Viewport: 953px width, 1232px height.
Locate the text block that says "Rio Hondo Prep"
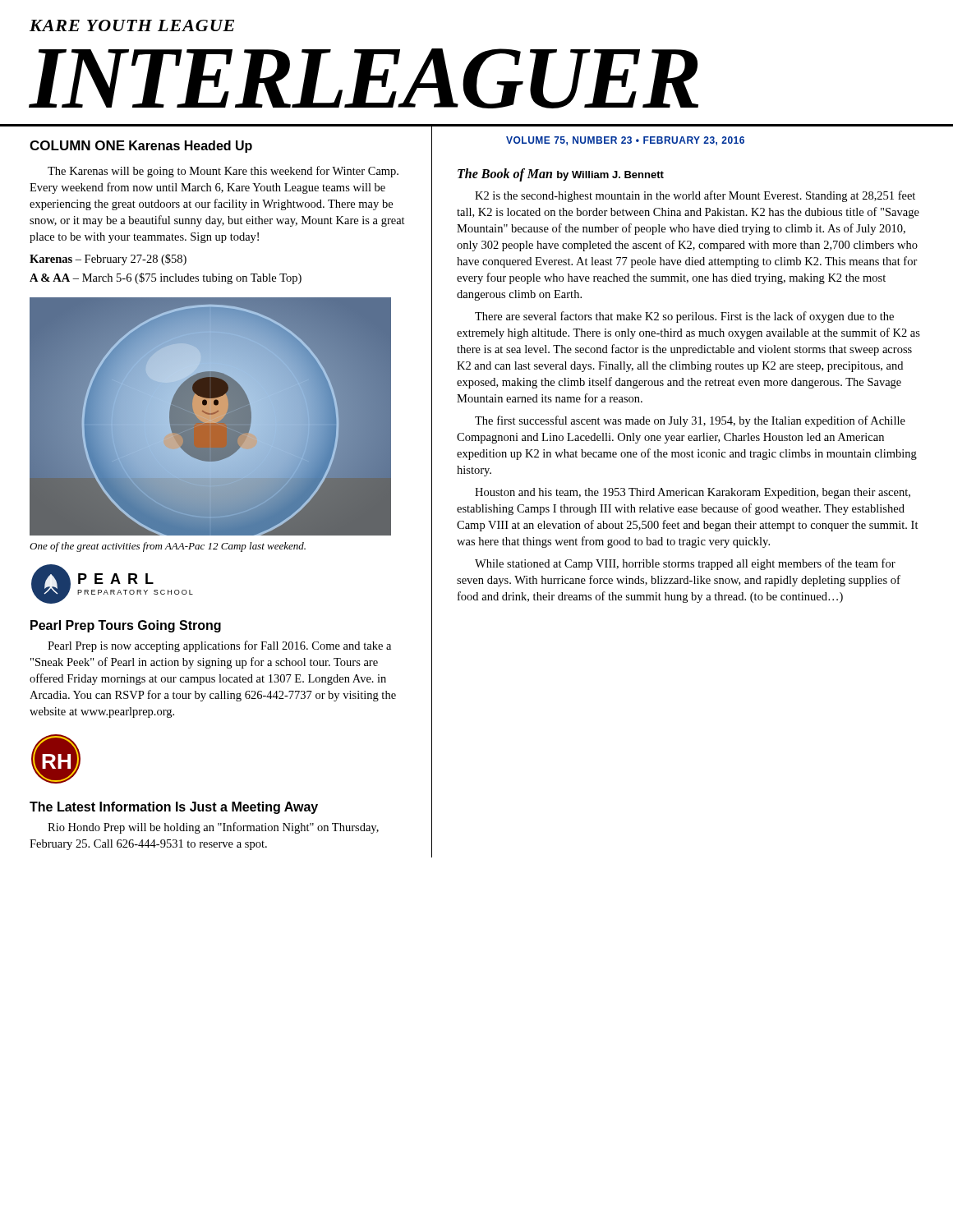point(218,835)
